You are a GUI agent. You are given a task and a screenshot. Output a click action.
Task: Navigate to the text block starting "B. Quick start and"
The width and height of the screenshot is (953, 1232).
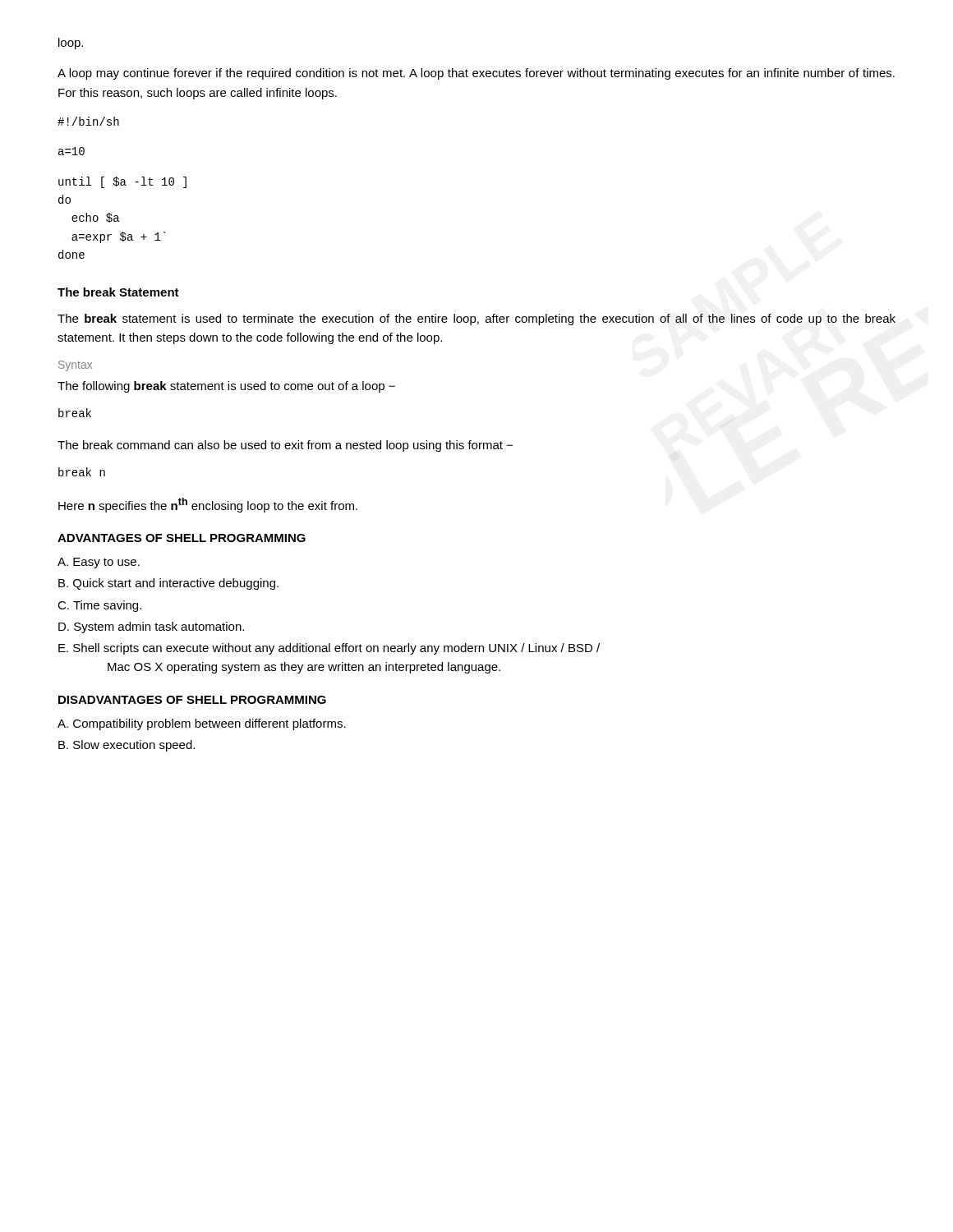[168, 583]
